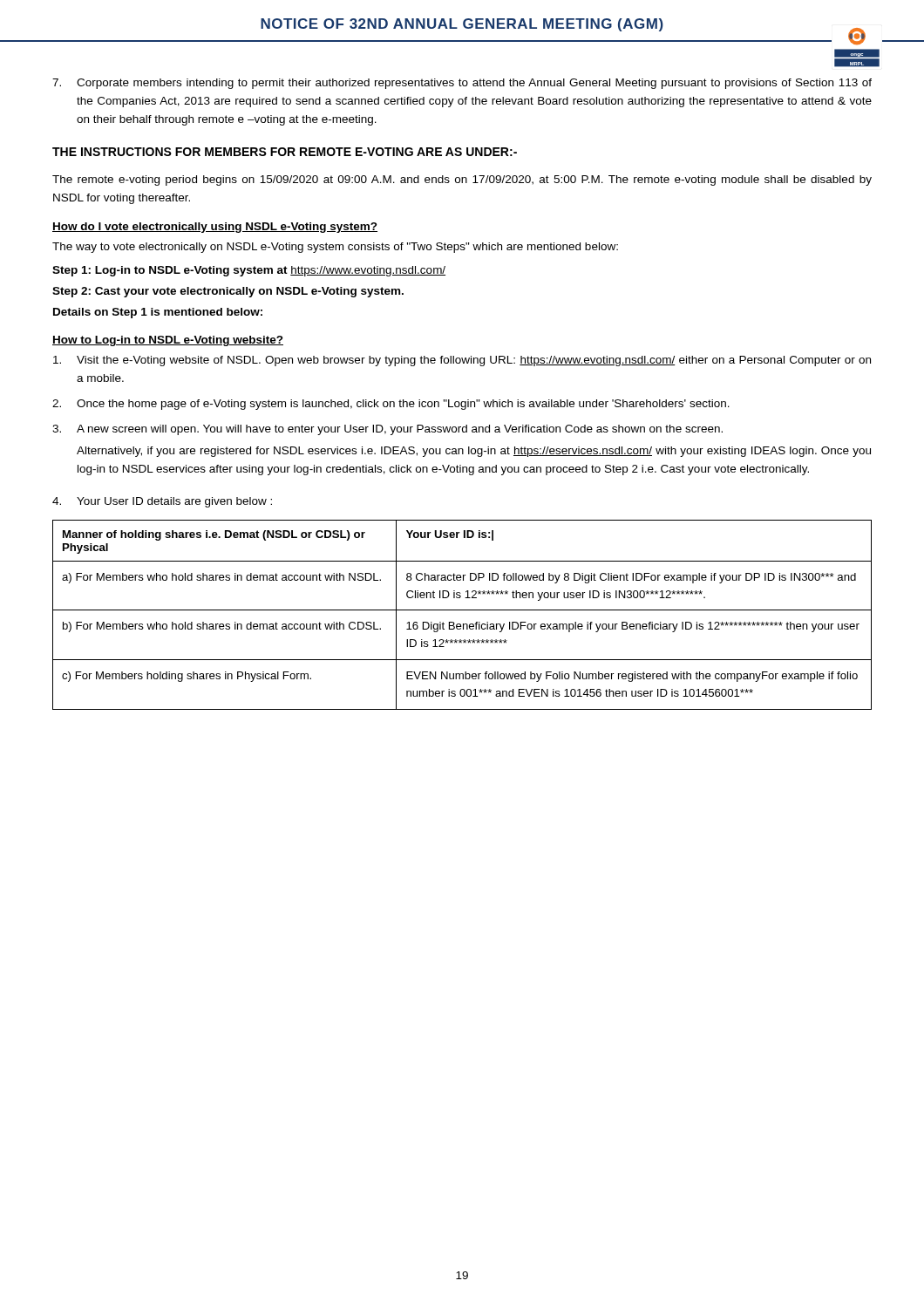Viewport: 924px width, 1308px height.
Task: Click on the list item that says "7. Corporate members intending to permit their authorized"
Action: (x=462, y=102)
